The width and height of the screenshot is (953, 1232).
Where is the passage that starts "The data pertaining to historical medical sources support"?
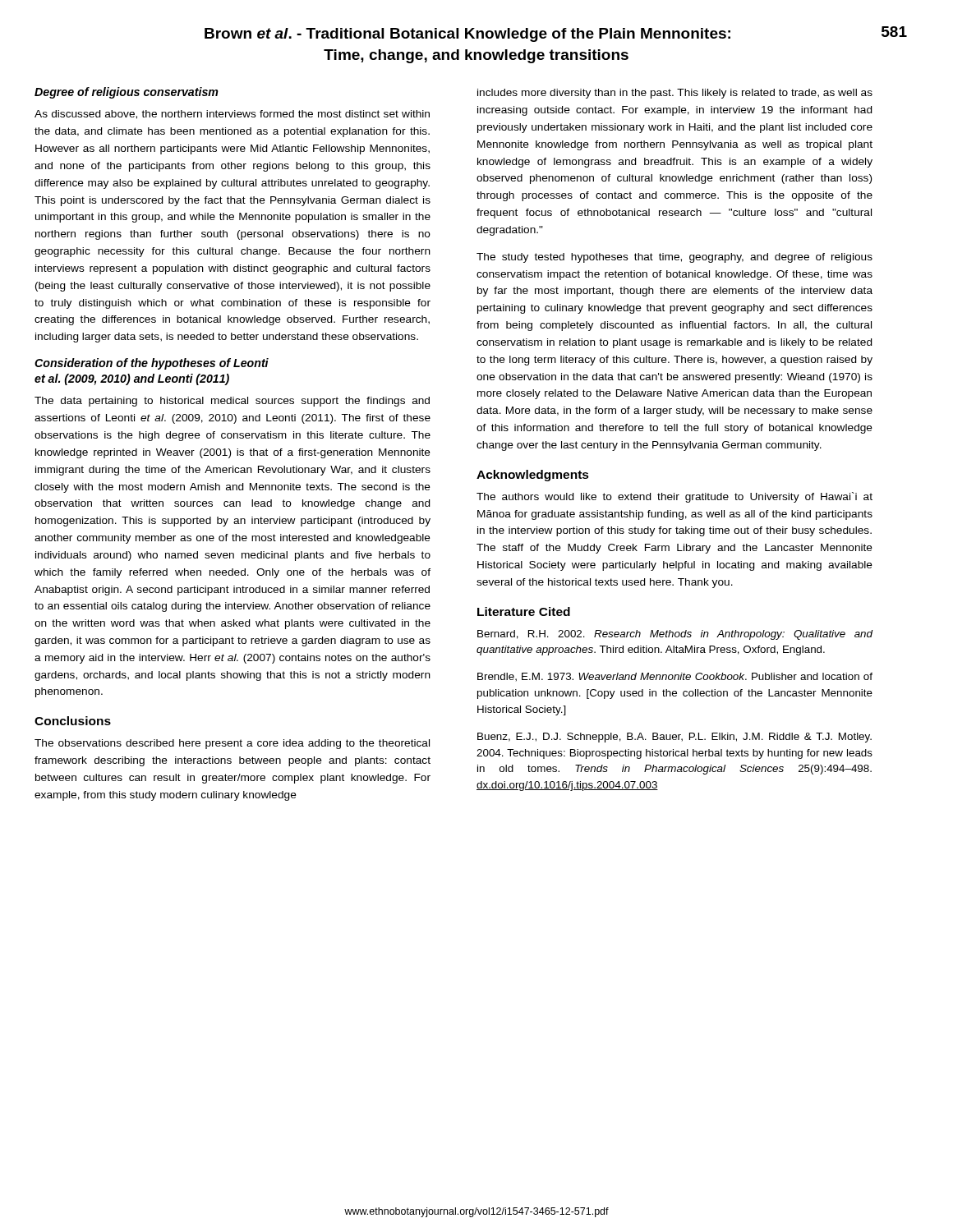pos(232,546)
